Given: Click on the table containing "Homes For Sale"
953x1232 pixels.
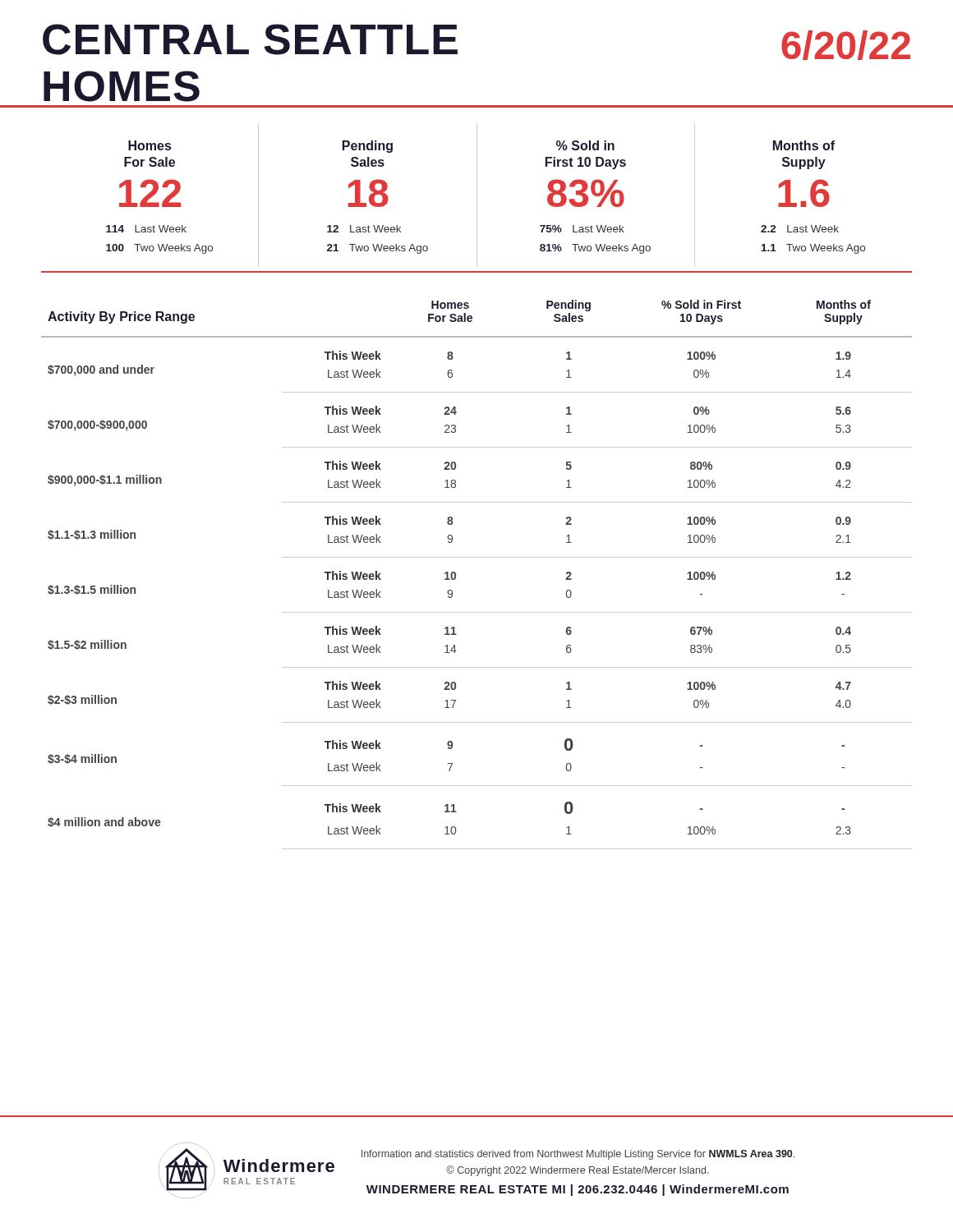Looking at the screenshot, I should coord(476,570).
